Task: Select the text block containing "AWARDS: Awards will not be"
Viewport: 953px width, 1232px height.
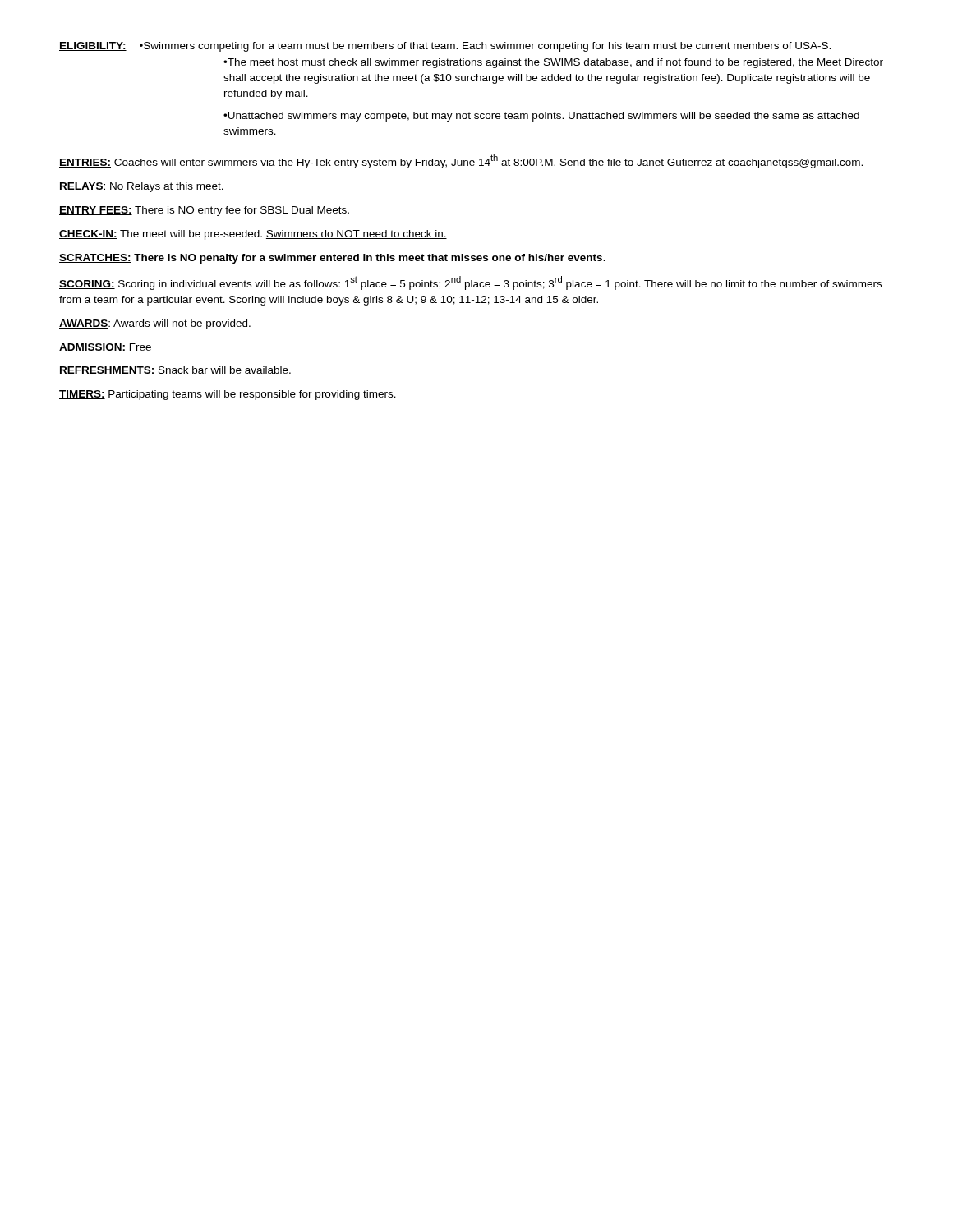Action: coord(155,324)
